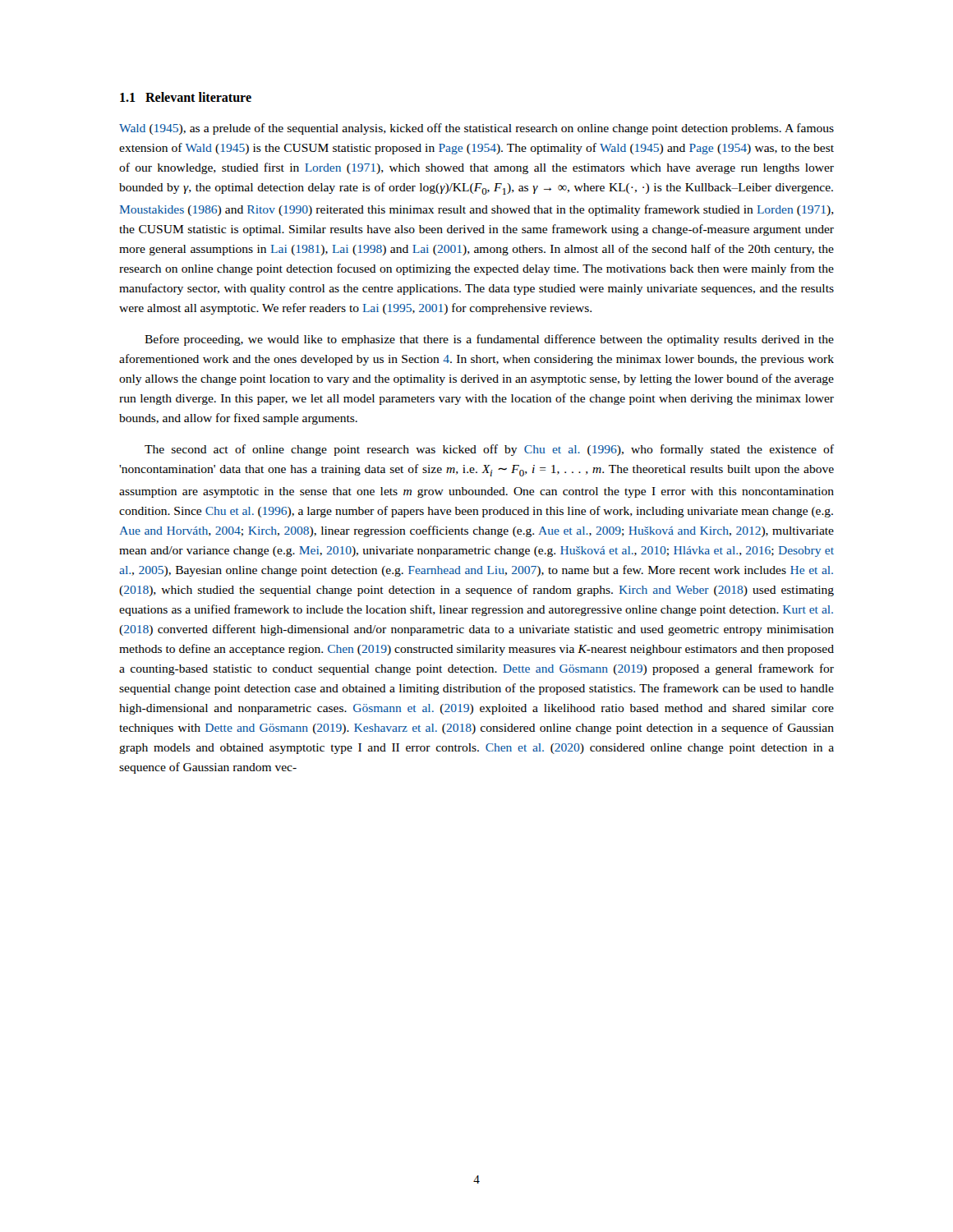
Task: Where does it say "1.1 Relevant literature"?
Action: click(x=185, y=97)
